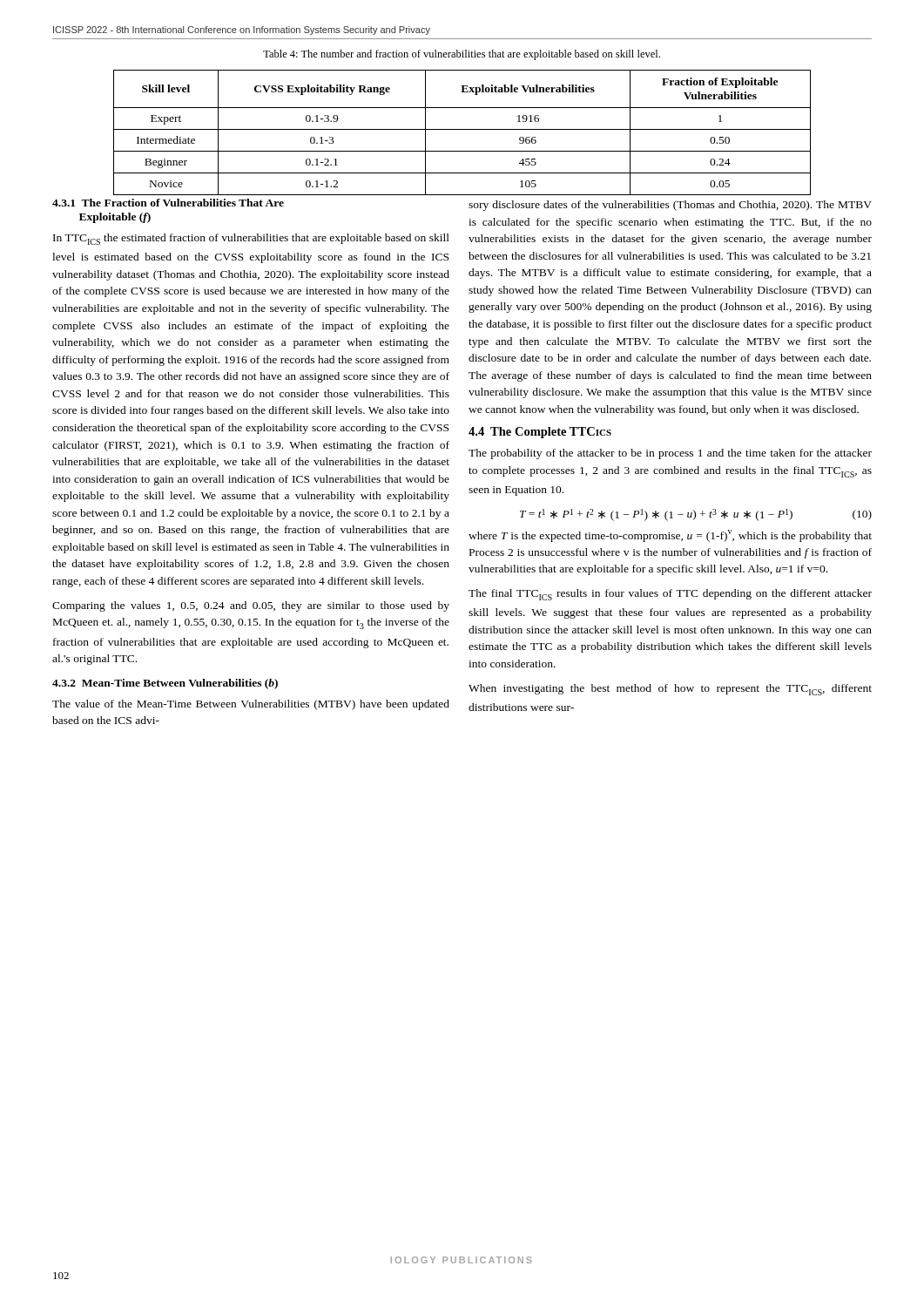This screenshot has width=924, height=1307.
Task: Find the region starting "When investigating the best method of how to"
Action: pyautogui.click(x=670, y=697)
